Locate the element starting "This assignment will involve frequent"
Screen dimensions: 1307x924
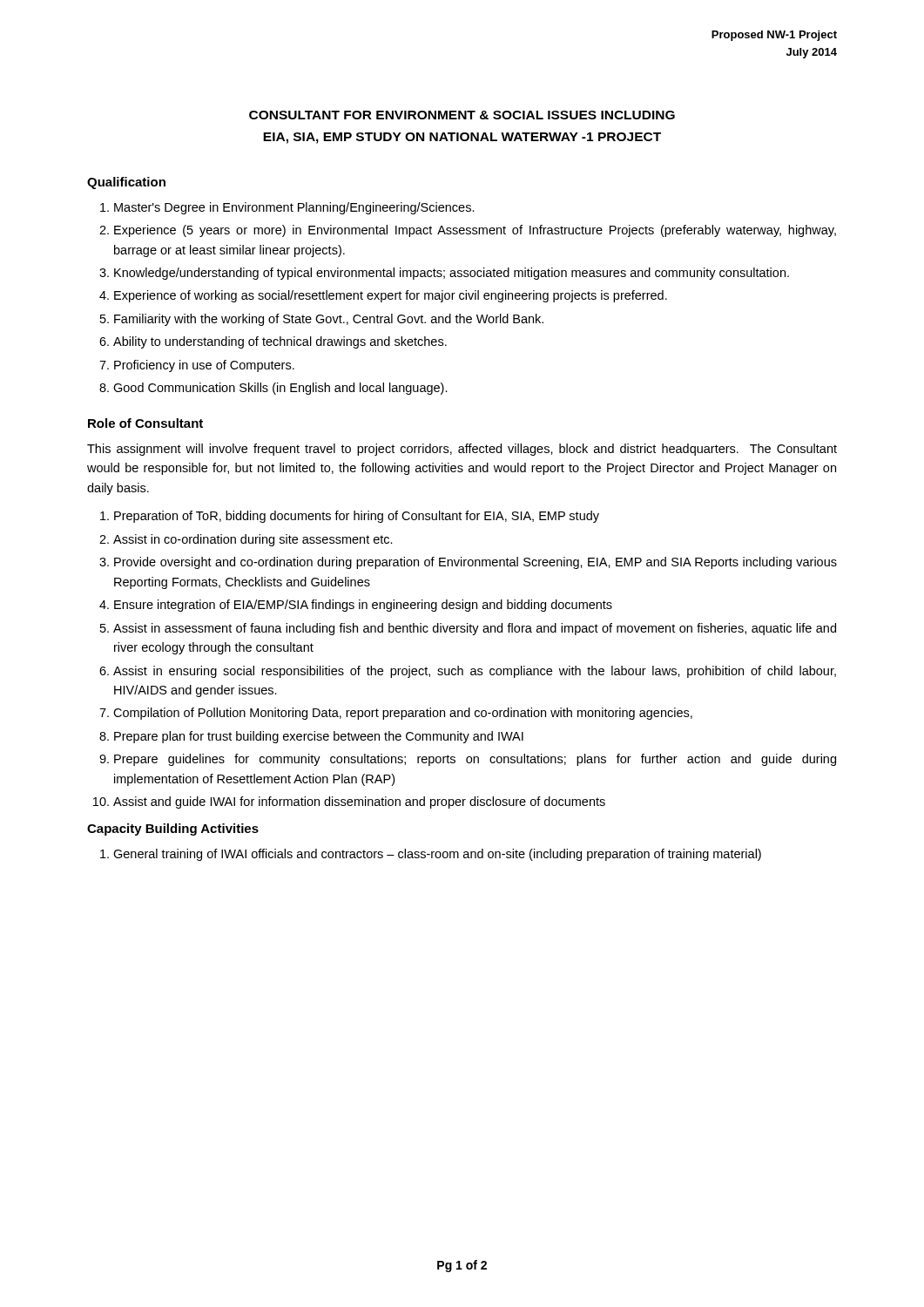(462, 468)
